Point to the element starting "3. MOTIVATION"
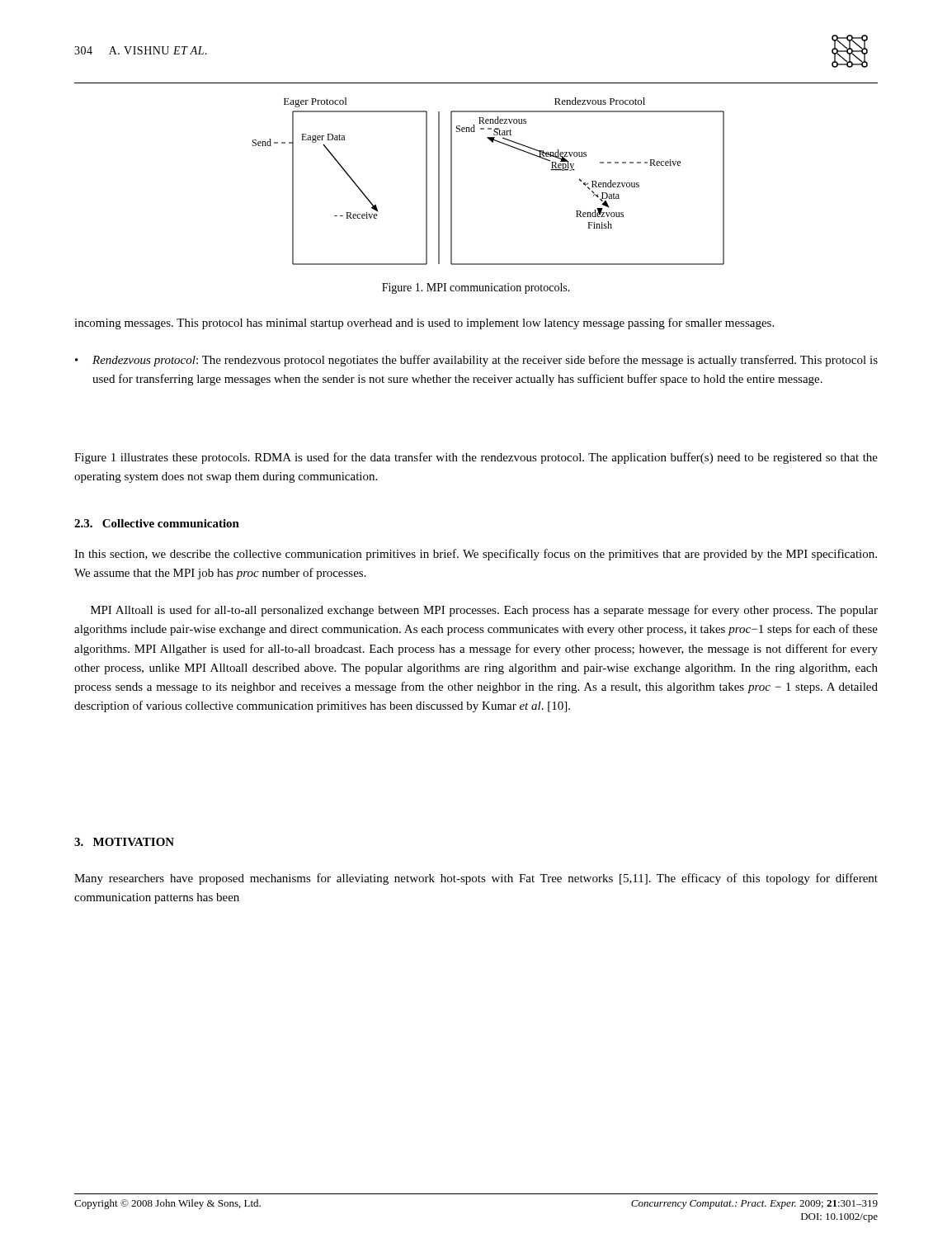Image resolution: width=952 pixels, height=1238 pixels. pyautogui.click(x=124, y=842)
